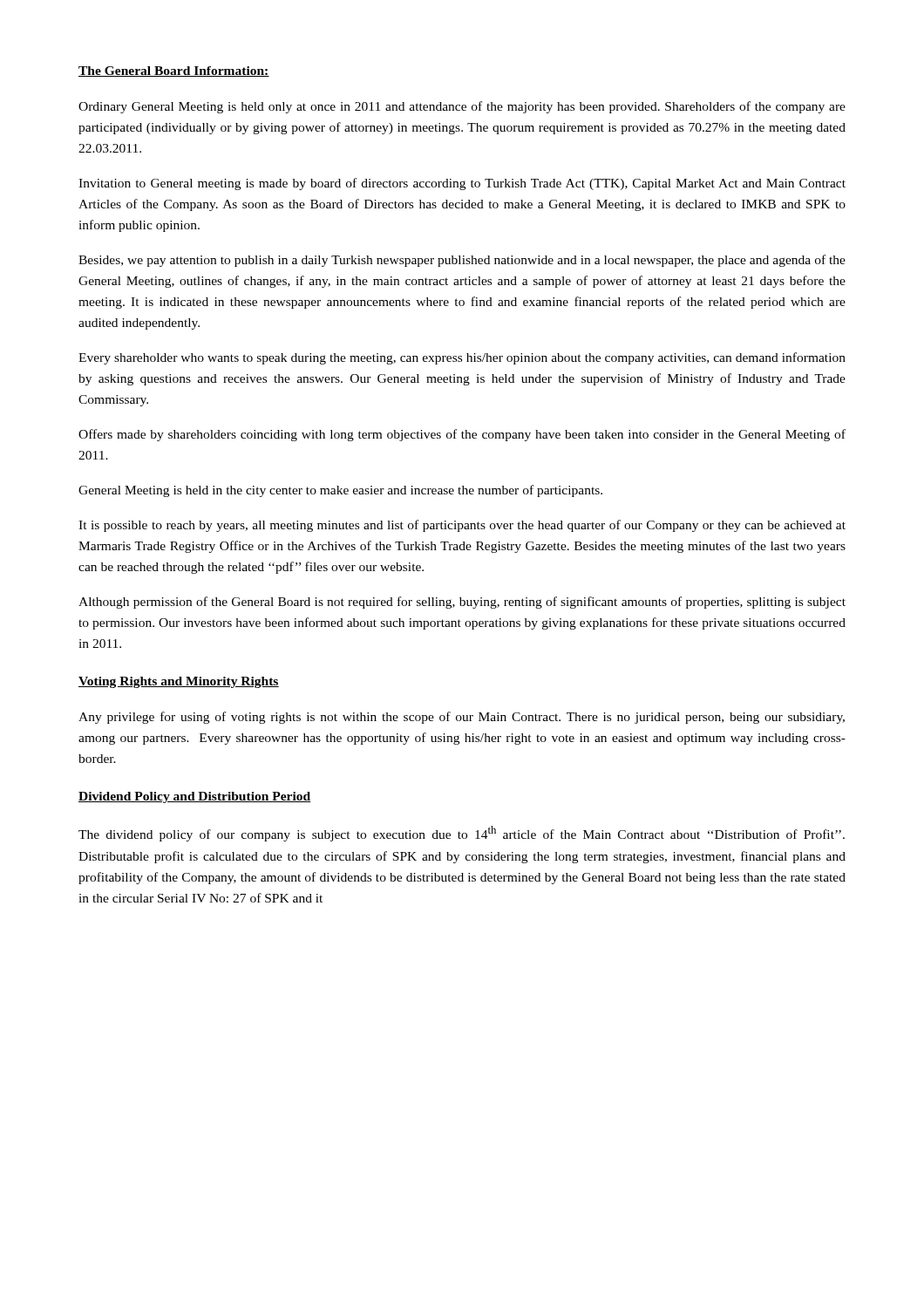Locate the text block with the text "It is possible to reach by"
The height and width of the screenshot is (1308, 924).
pyautogui.click(x=462, y=546)
